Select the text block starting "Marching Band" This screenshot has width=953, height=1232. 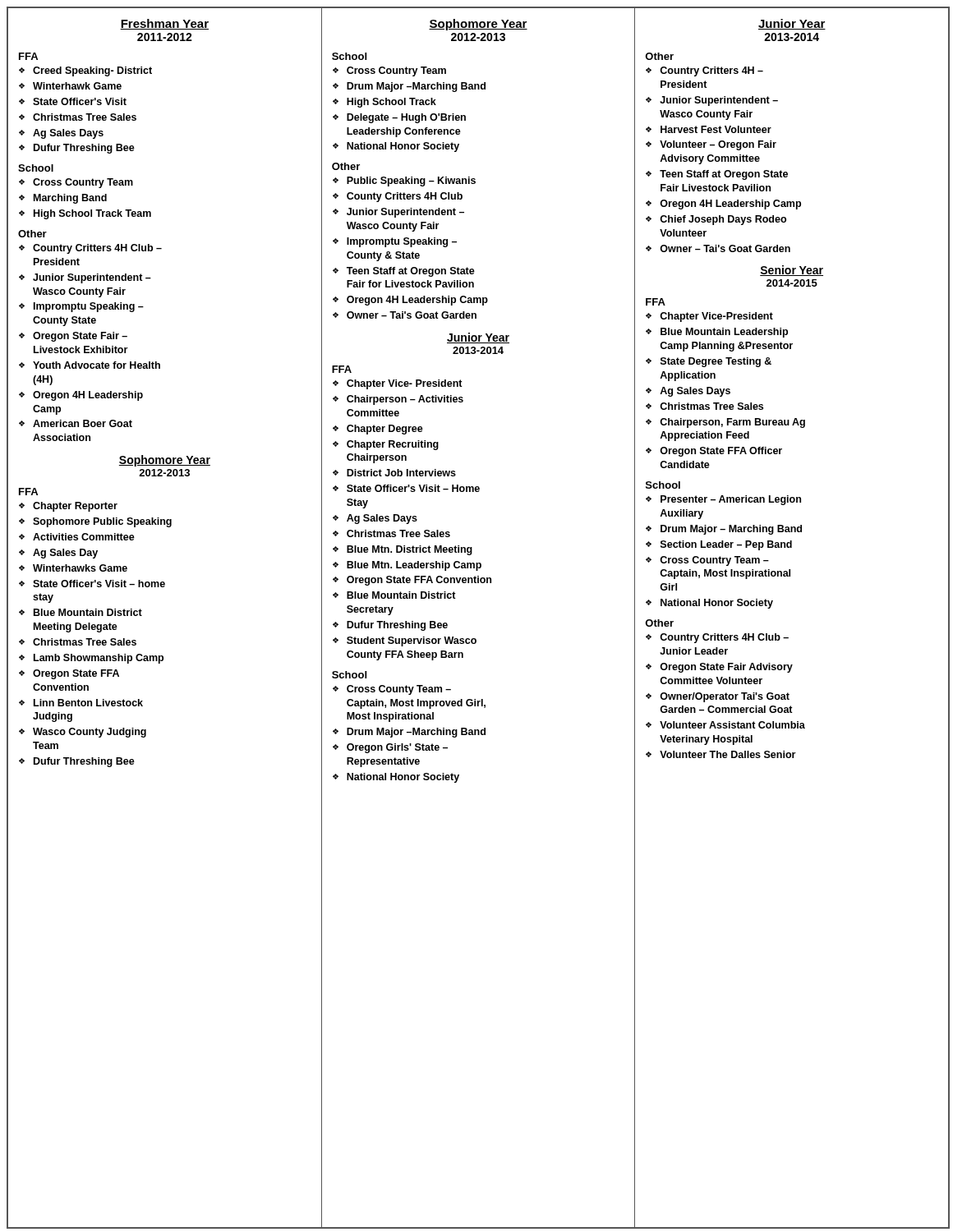[x=70, y=198]
